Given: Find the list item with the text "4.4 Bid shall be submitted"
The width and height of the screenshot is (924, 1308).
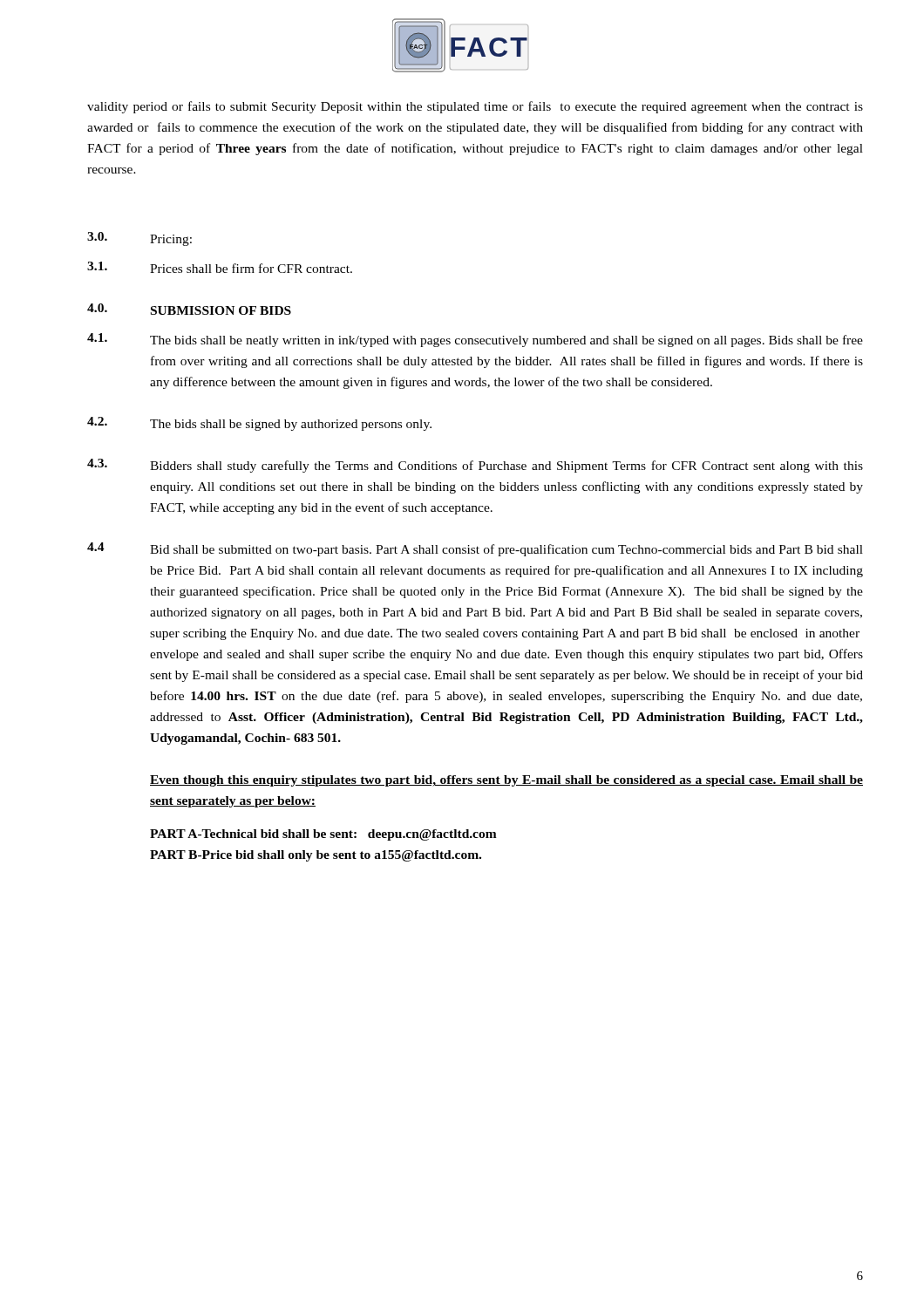Looking at the screenshot, I should 475,644.
